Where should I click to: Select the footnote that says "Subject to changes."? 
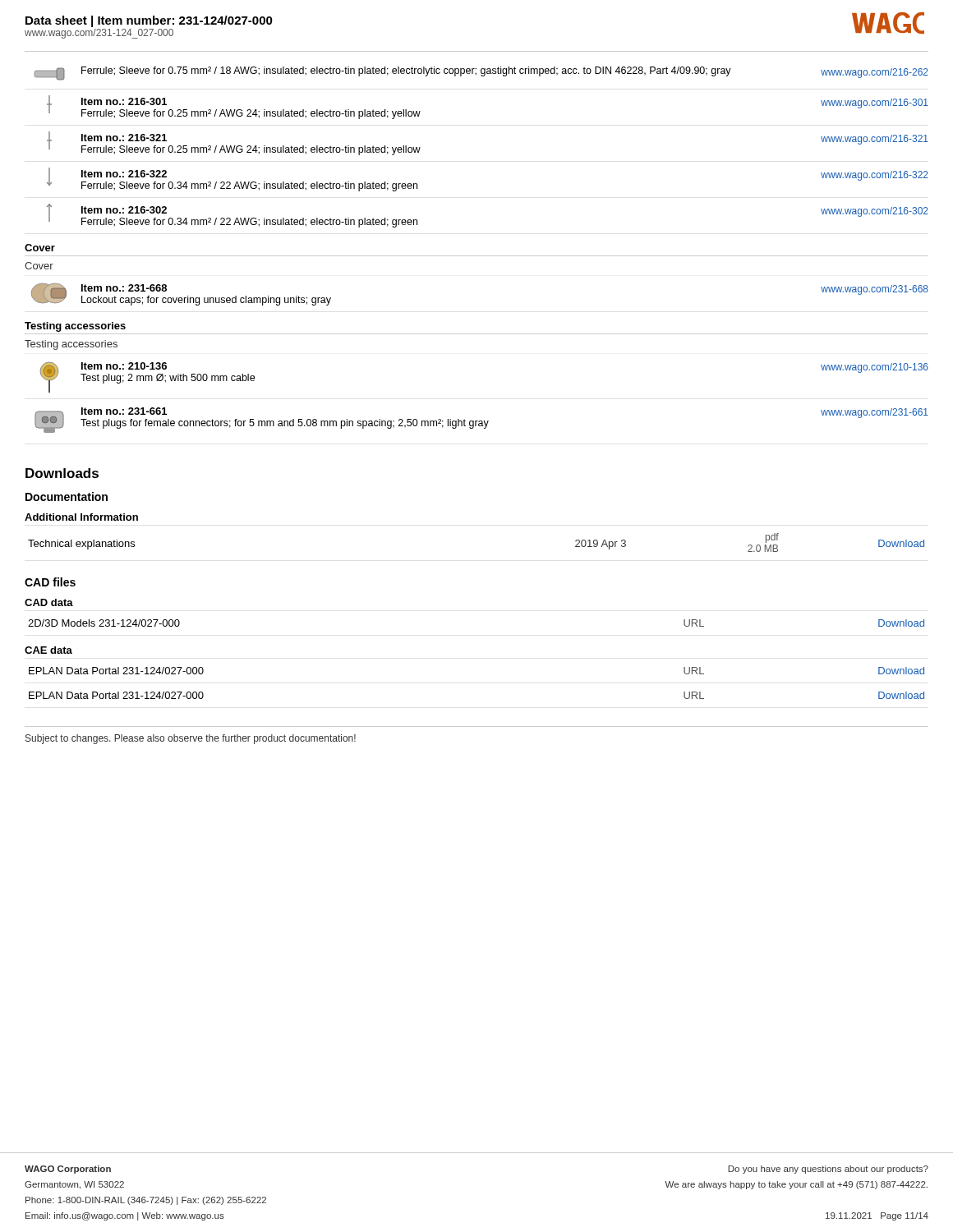(x=190, y=738)
